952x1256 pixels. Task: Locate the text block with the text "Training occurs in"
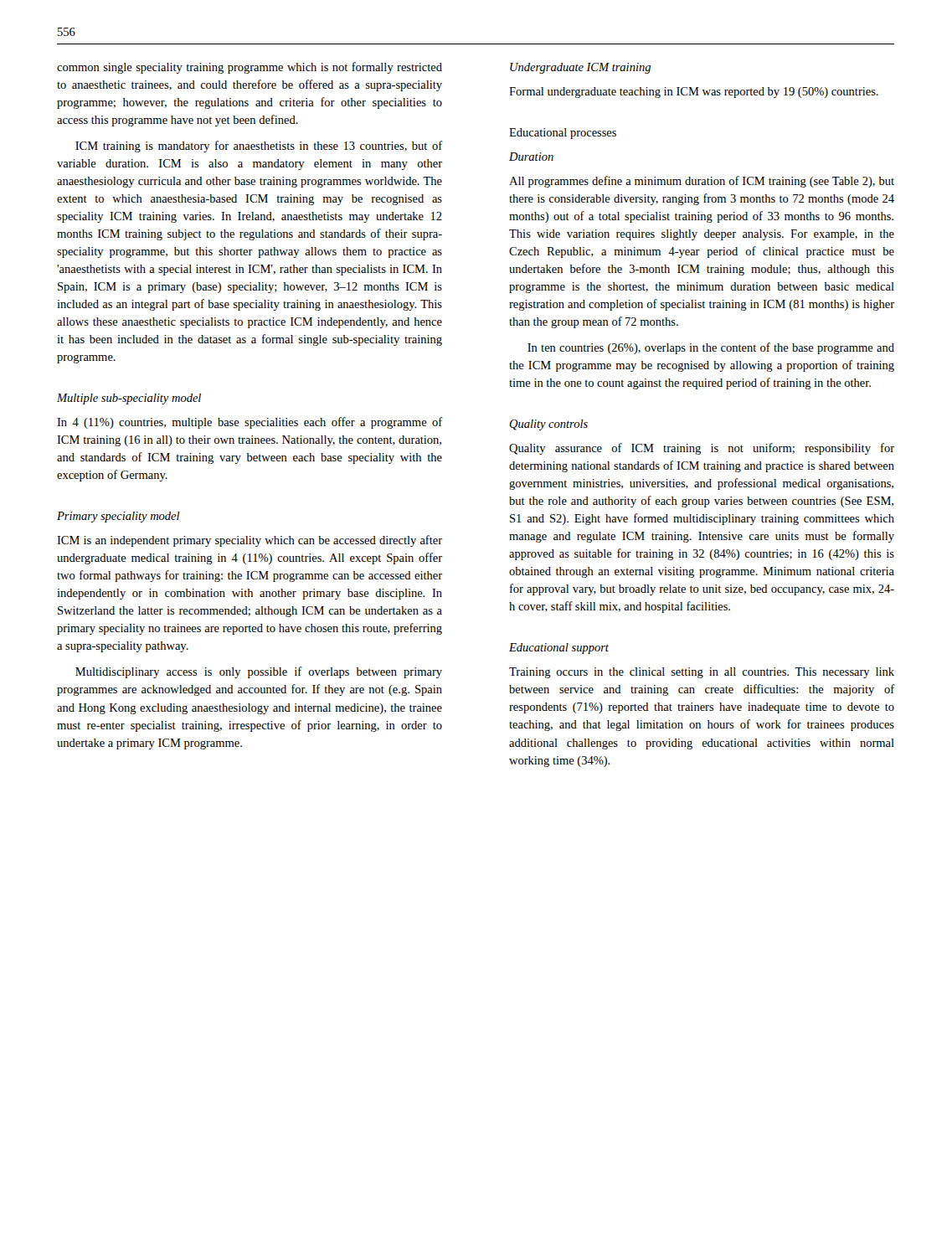pos(702,716)
